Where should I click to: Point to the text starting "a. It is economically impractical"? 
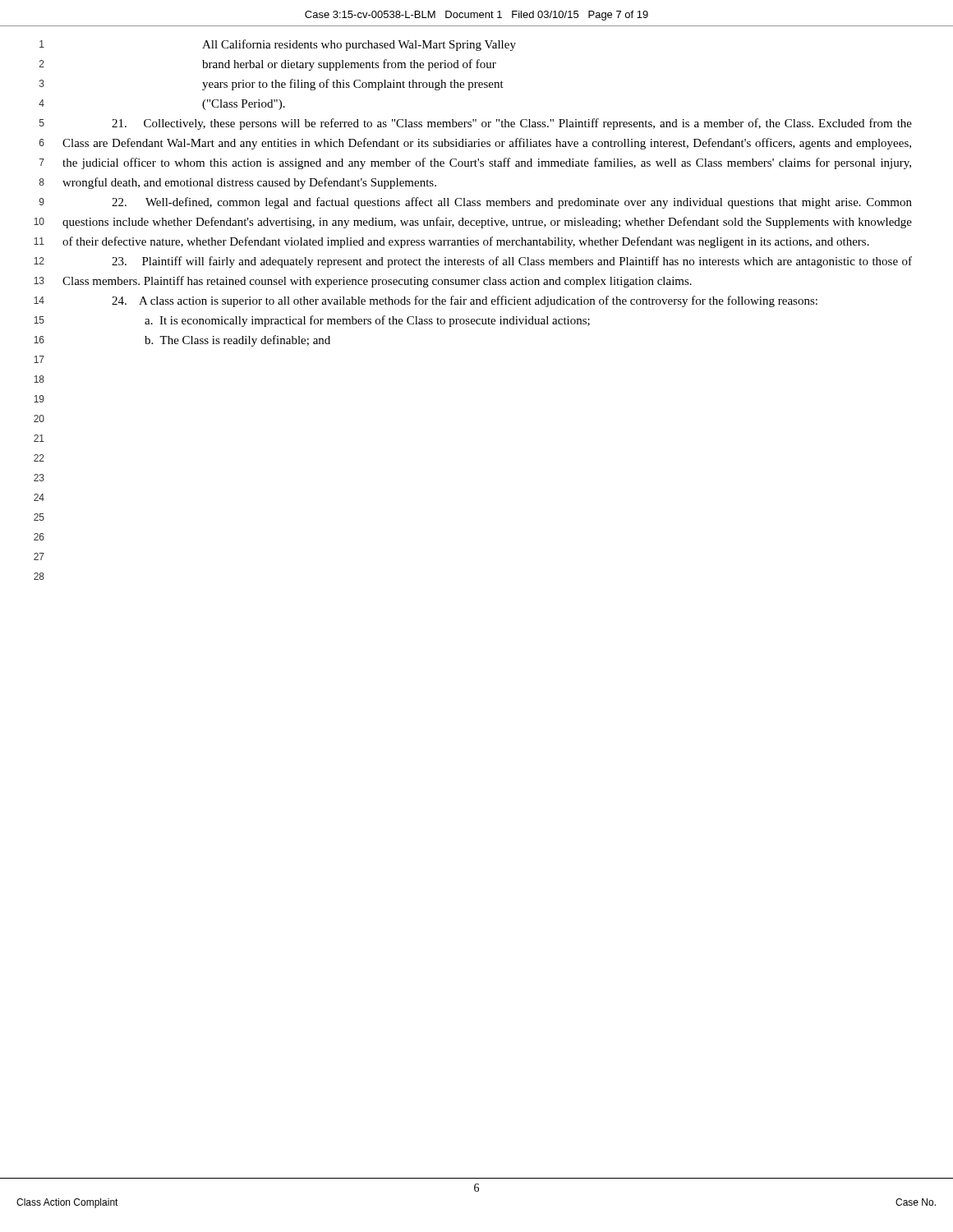click(528, 320)
